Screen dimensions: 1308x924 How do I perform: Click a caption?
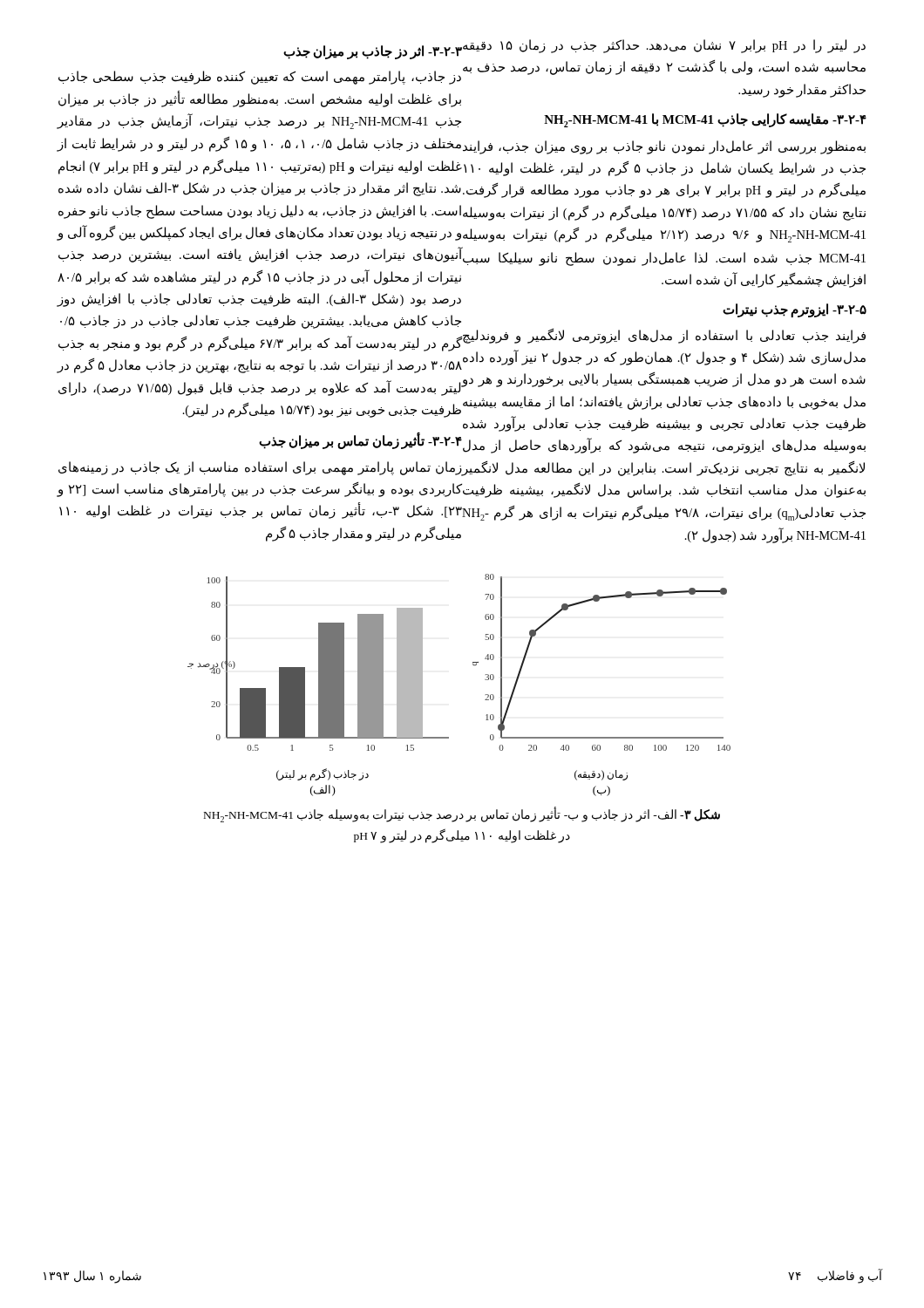click(x=462, y=825)
